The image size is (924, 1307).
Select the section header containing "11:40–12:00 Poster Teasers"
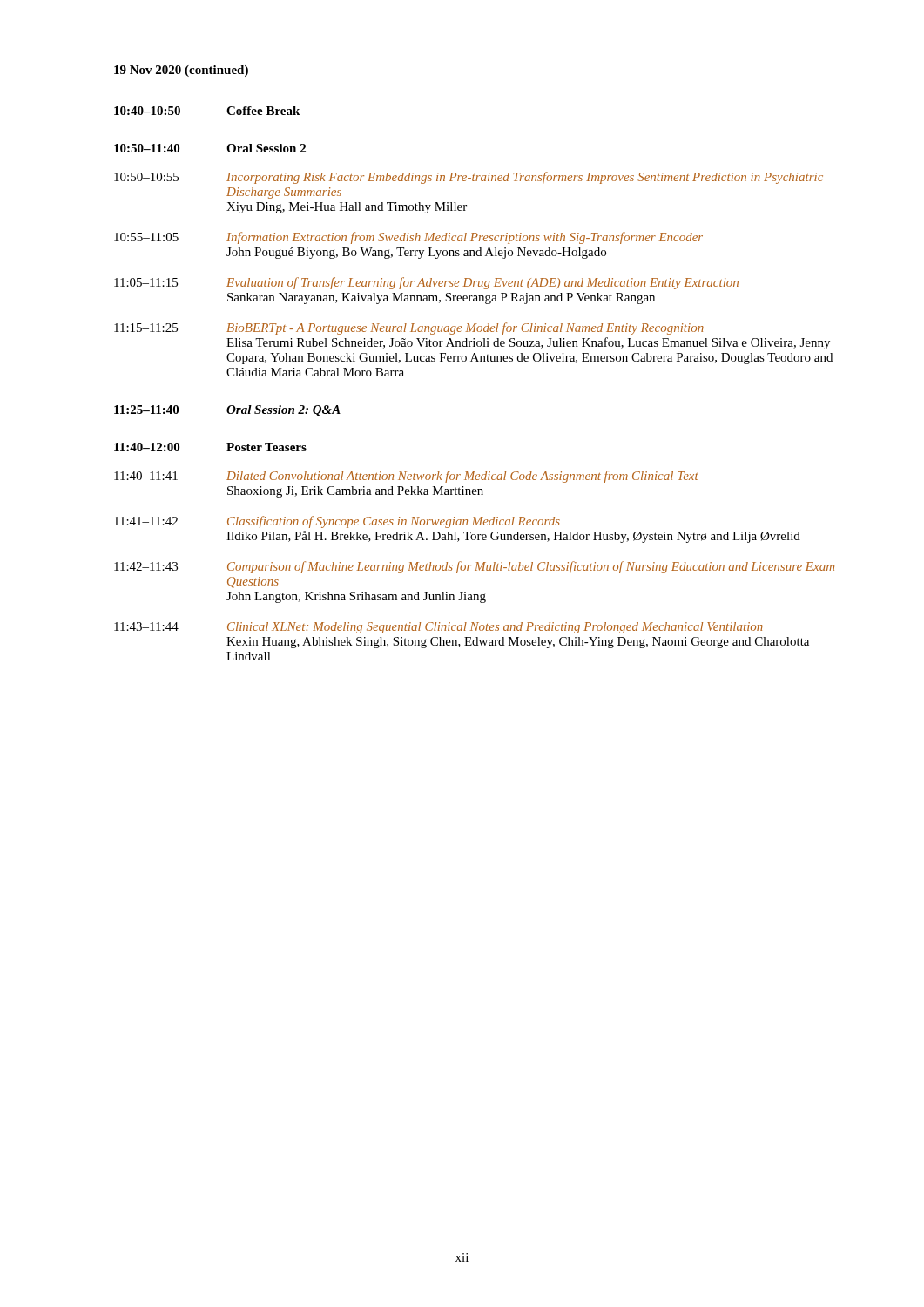click(153, 447)
